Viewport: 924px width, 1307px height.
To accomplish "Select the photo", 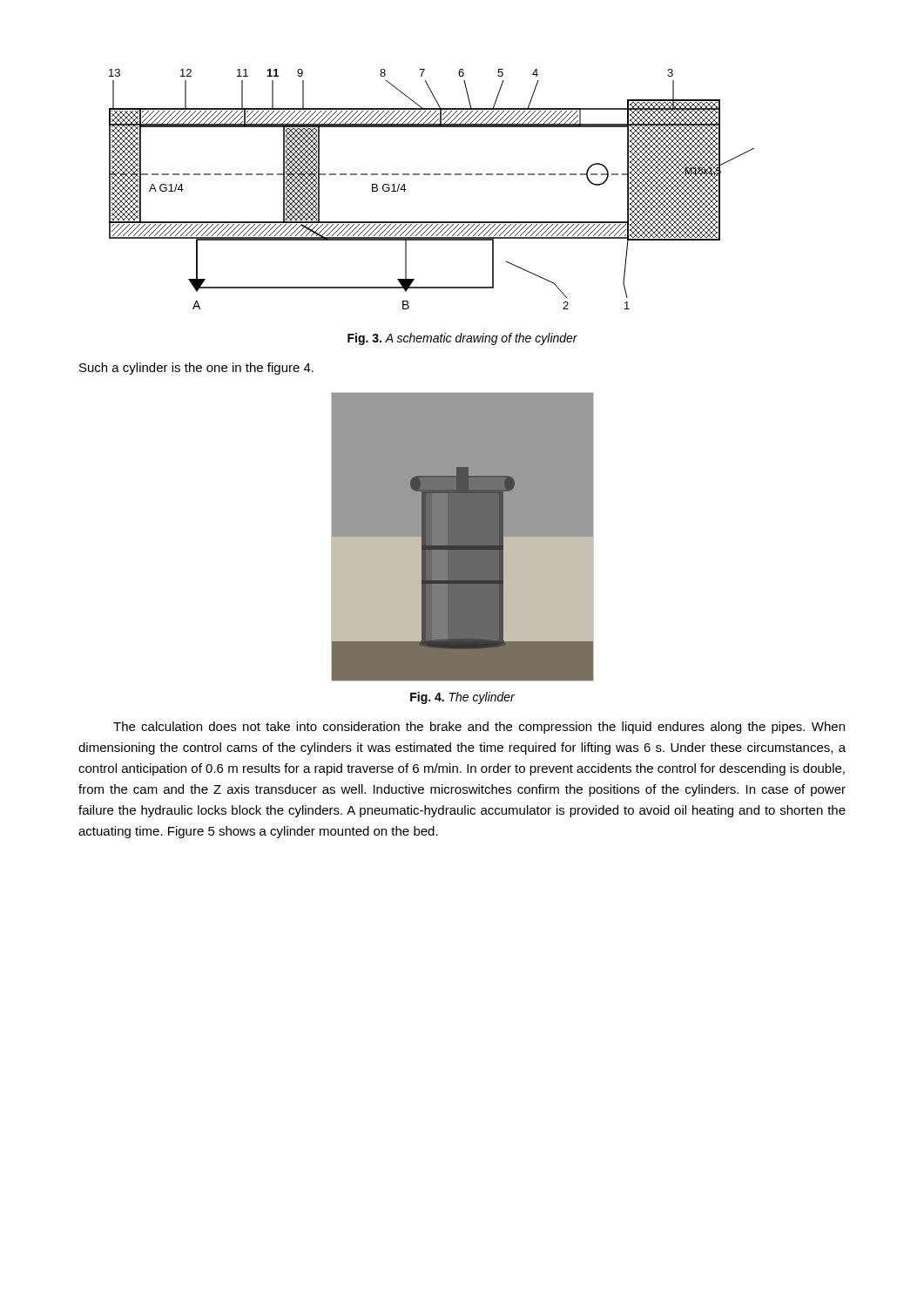I will pyautogui.click(x=462, y=537).
